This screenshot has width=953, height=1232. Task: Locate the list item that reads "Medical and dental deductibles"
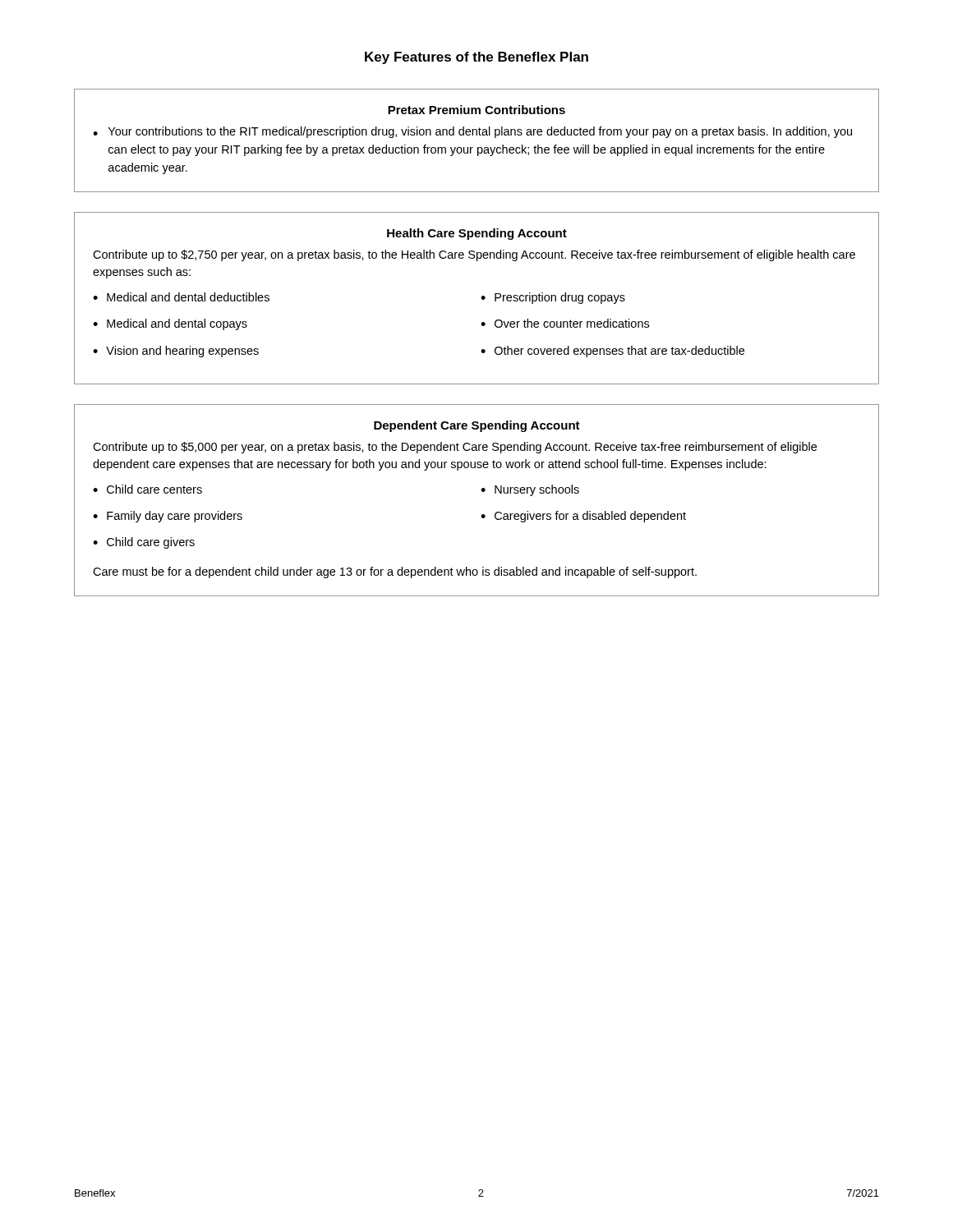[188, 298]
